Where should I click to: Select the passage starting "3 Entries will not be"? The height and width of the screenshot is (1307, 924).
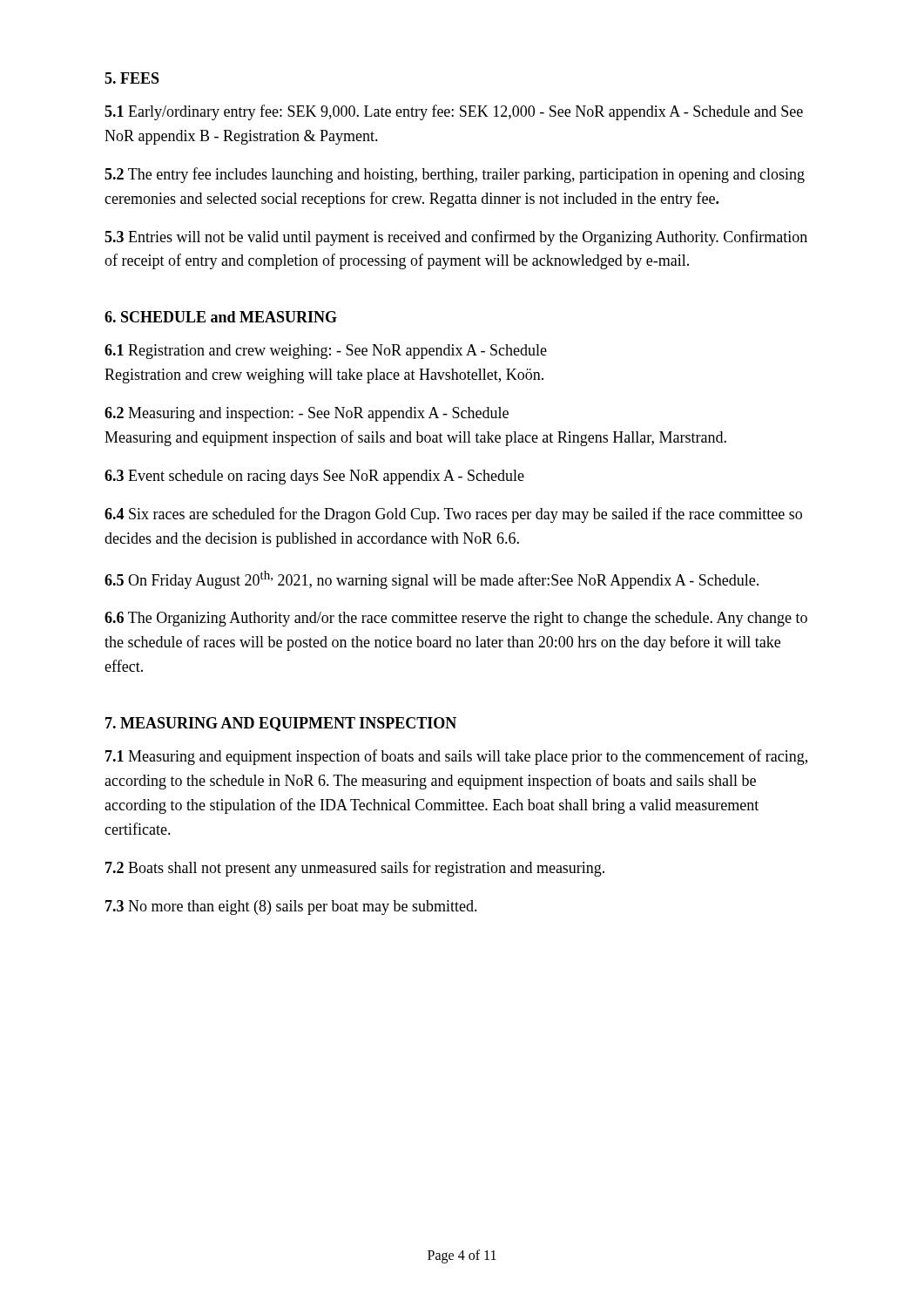tap(456, 249)
